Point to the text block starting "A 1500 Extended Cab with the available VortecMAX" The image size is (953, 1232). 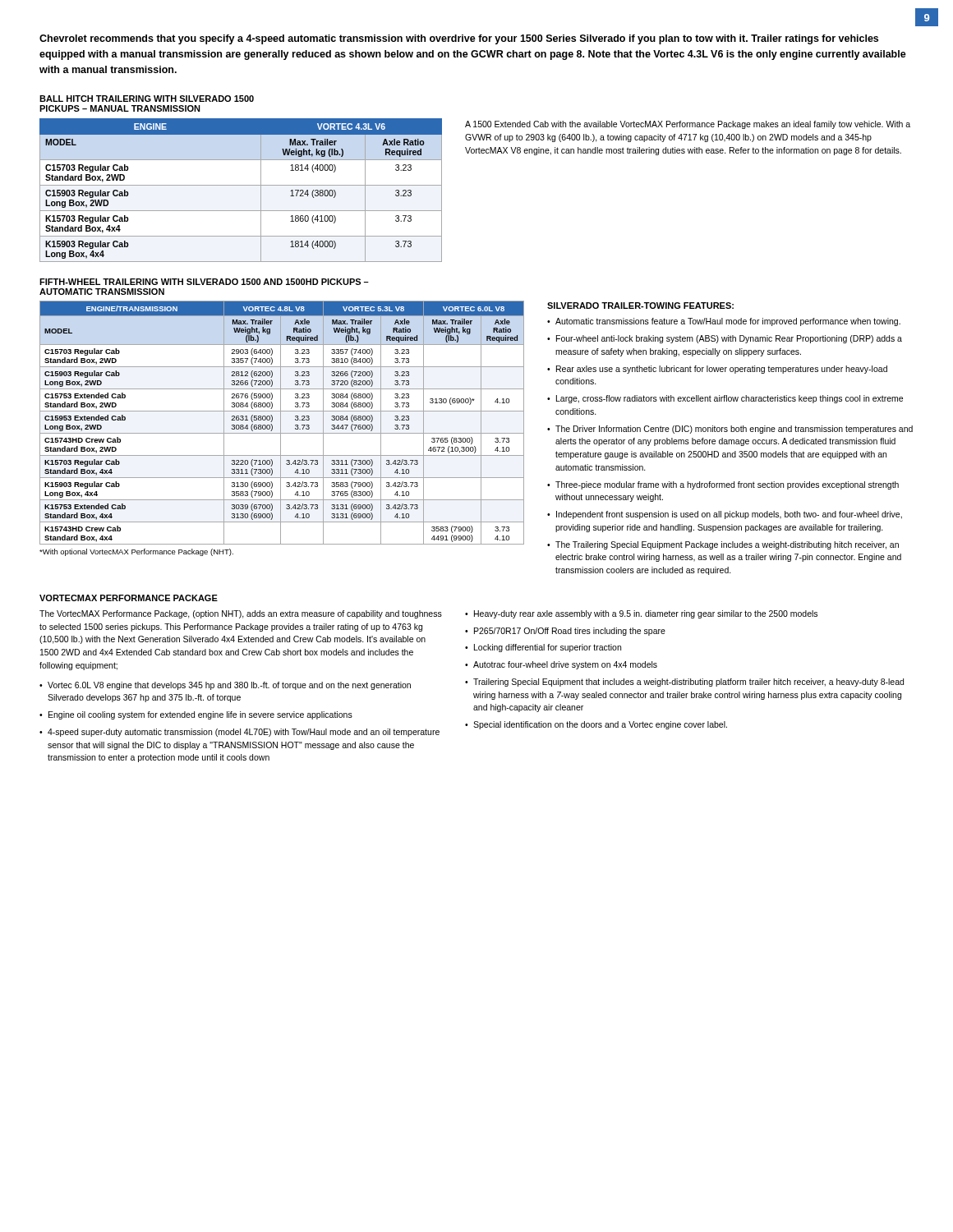pos(688,137)
